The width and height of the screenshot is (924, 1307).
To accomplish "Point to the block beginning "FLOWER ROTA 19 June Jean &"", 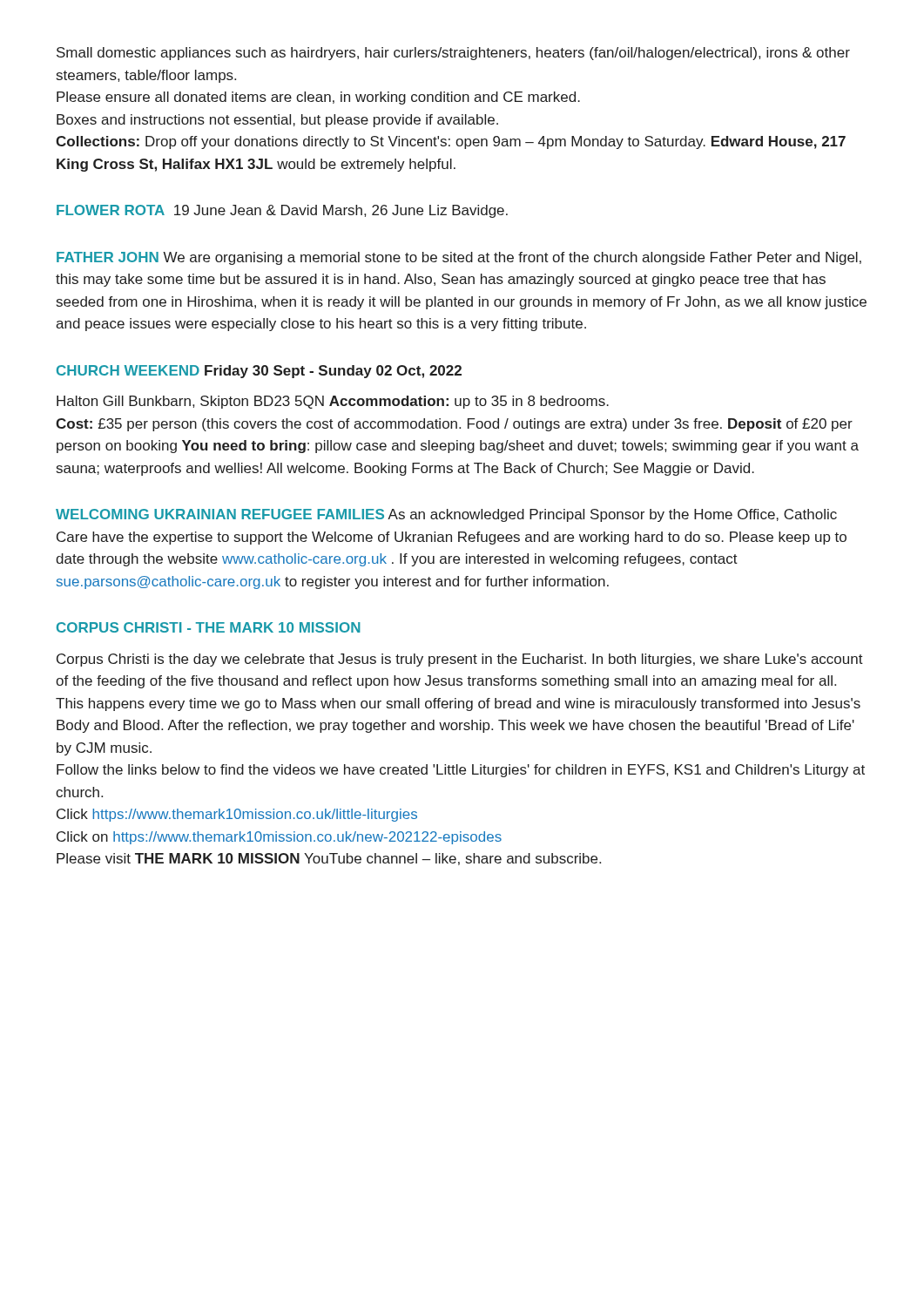I will pyautogui.click(x=282, y=210).
